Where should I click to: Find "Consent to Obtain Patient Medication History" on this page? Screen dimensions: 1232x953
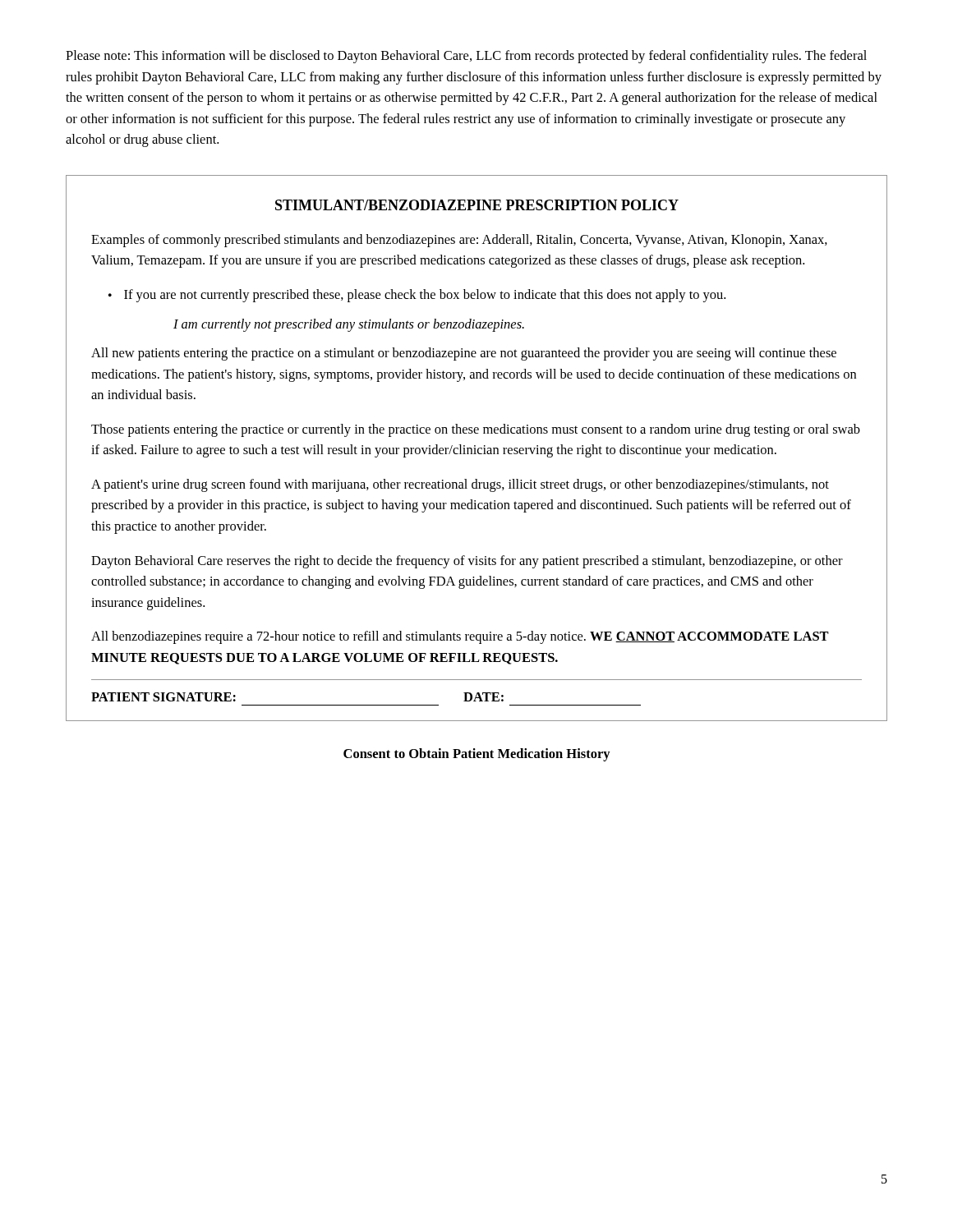[x=476, y=754]
